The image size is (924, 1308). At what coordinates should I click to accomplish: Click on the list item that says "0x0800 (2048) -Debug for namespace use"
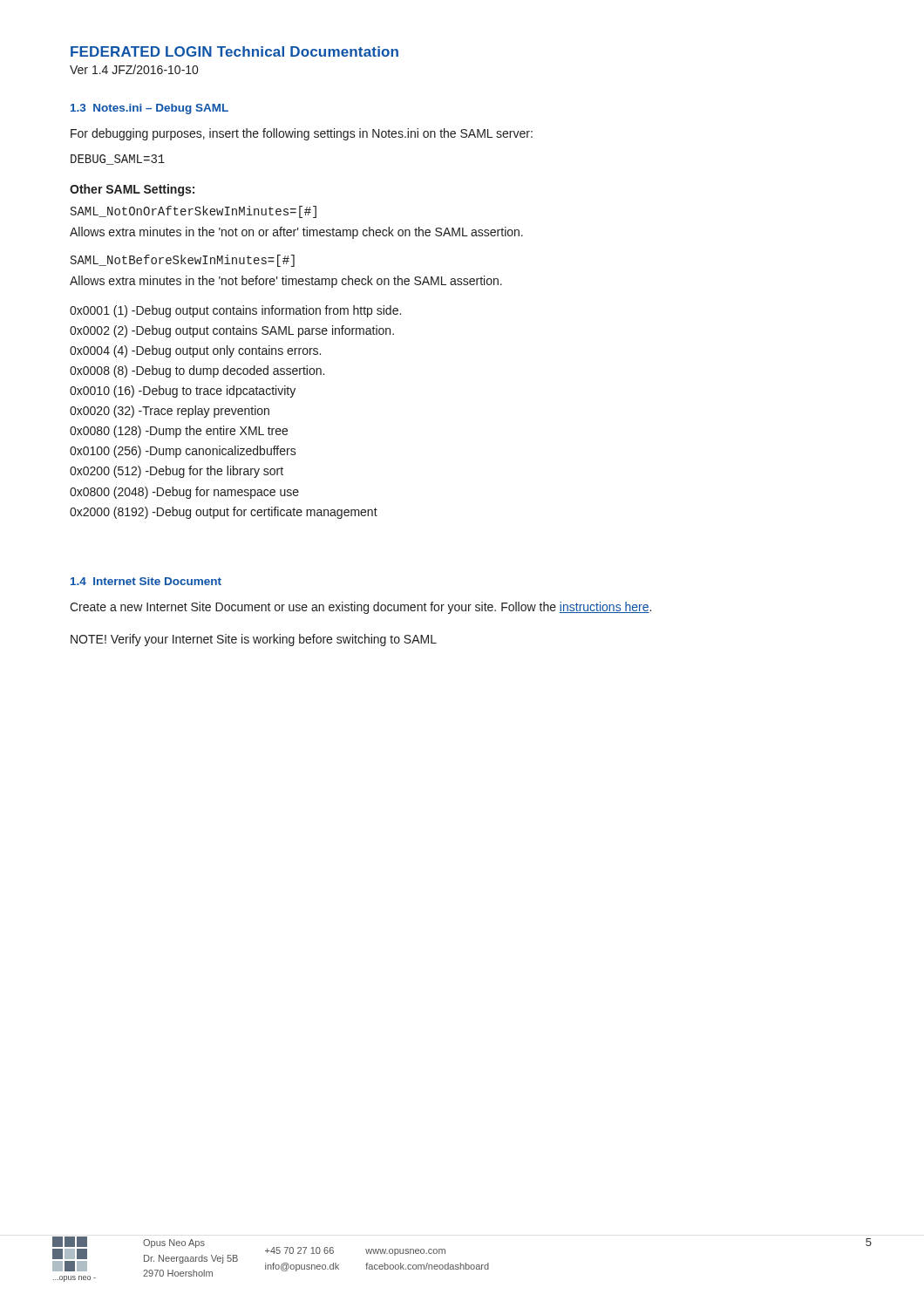coord(184,493)
